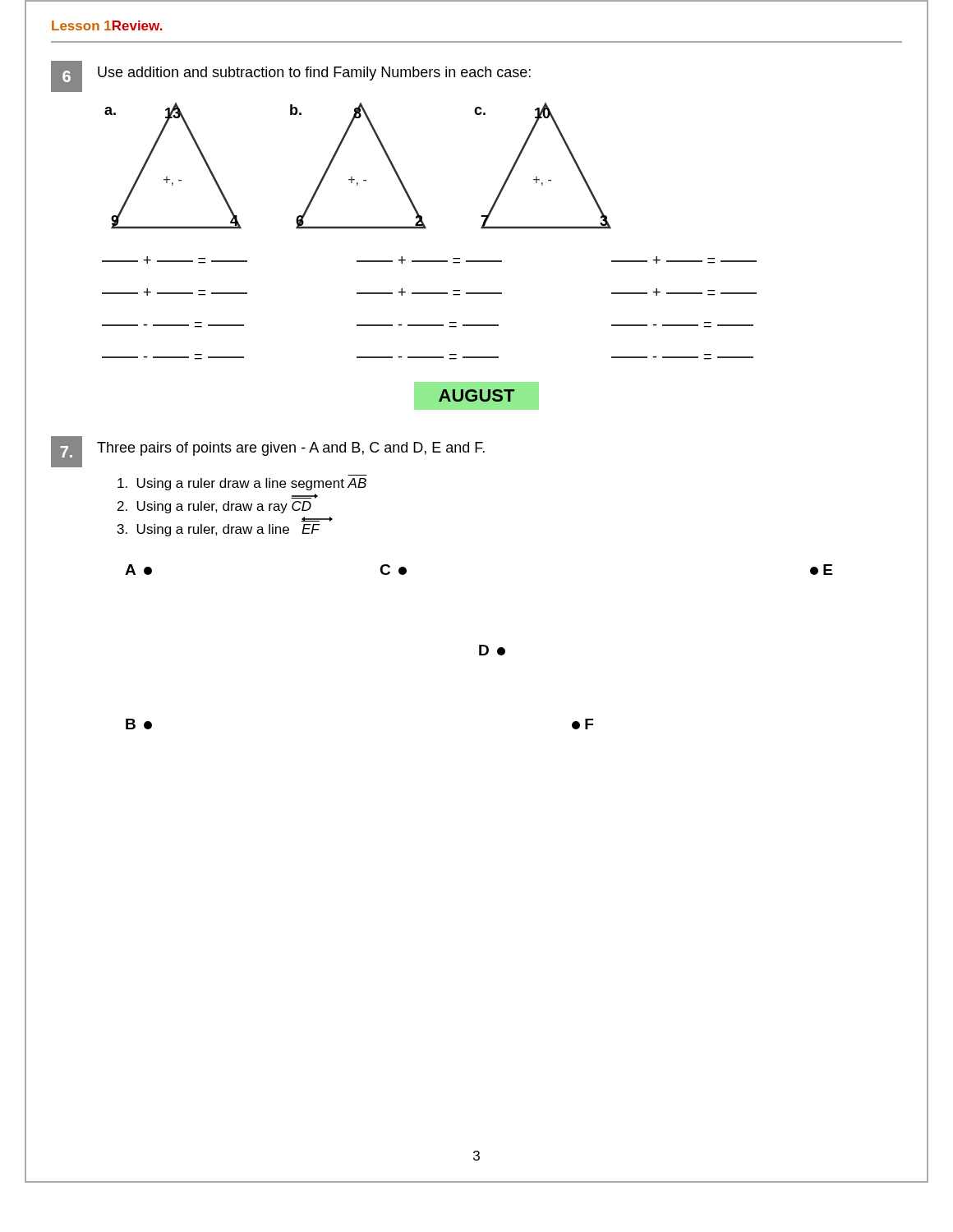Navigate to the text block starting "+ = + = - ="
The height and width of the screenshot is (1232, 953).
(429, 260)
